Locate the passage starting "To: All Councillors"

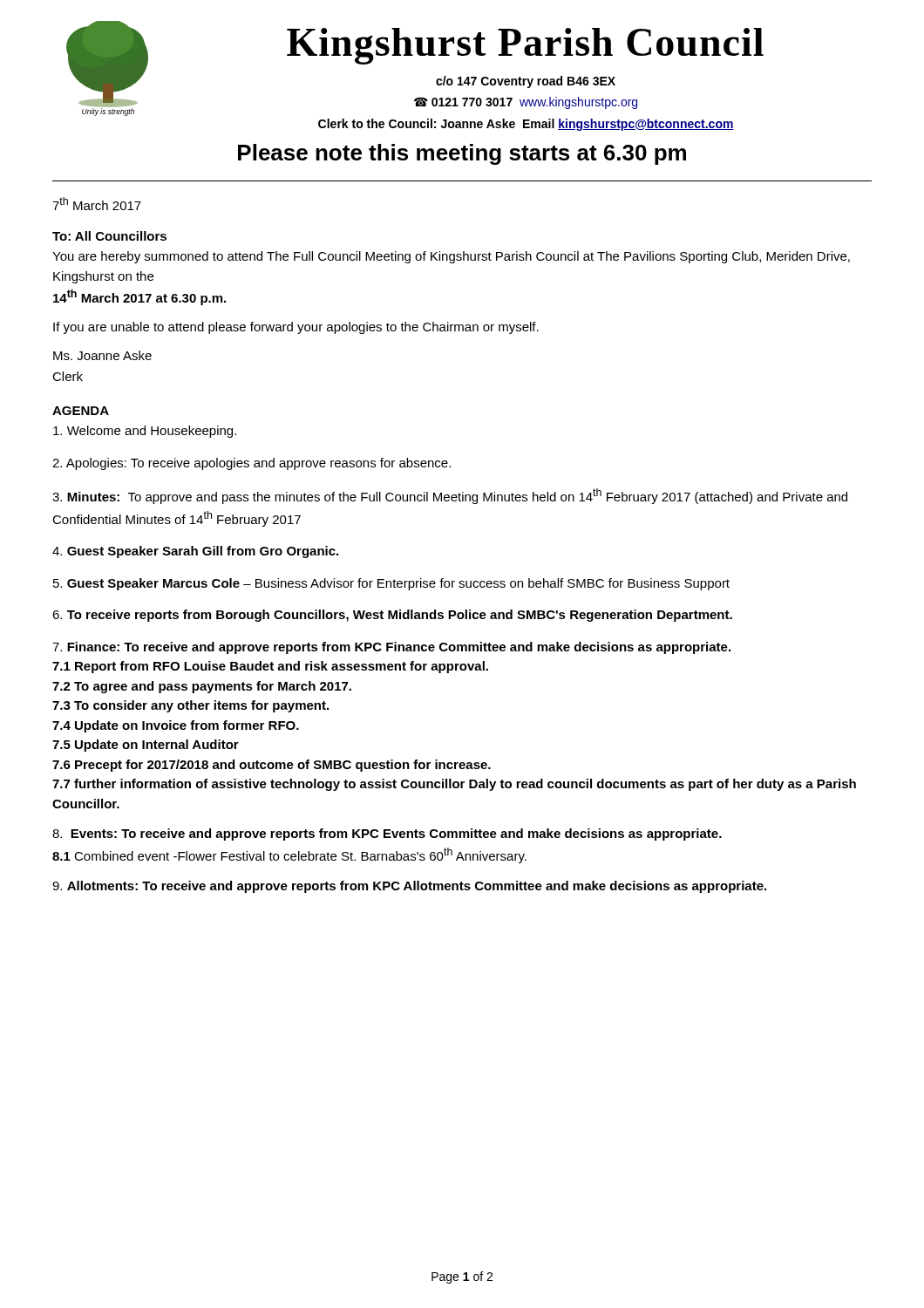click(x=110, y=236)
